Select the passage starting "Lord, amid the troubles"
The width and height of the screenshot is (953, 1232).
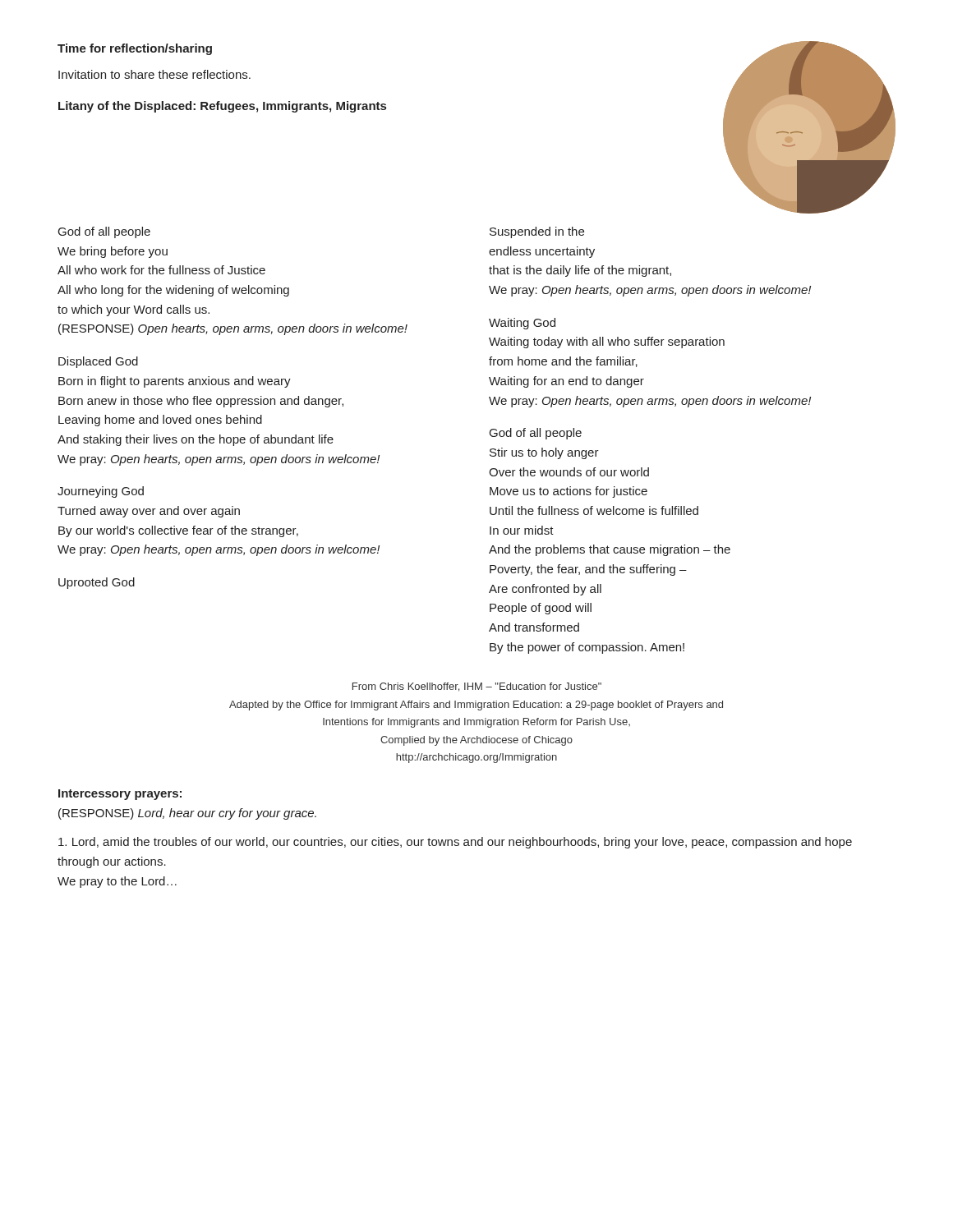455,843
